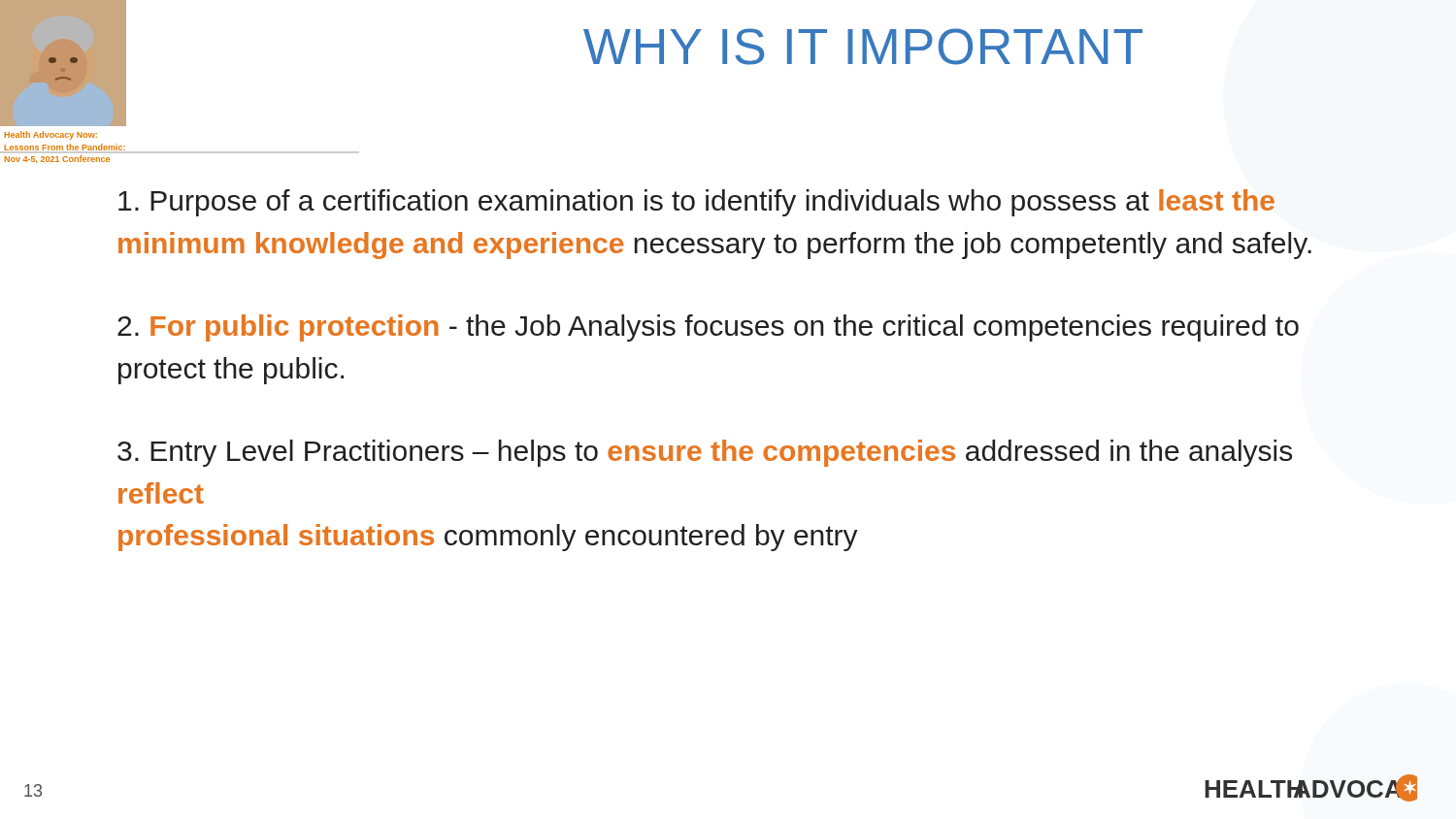
Task: Locate the region starting "Health Advocacy Now:Lessons"
Action: click(65, 147)
